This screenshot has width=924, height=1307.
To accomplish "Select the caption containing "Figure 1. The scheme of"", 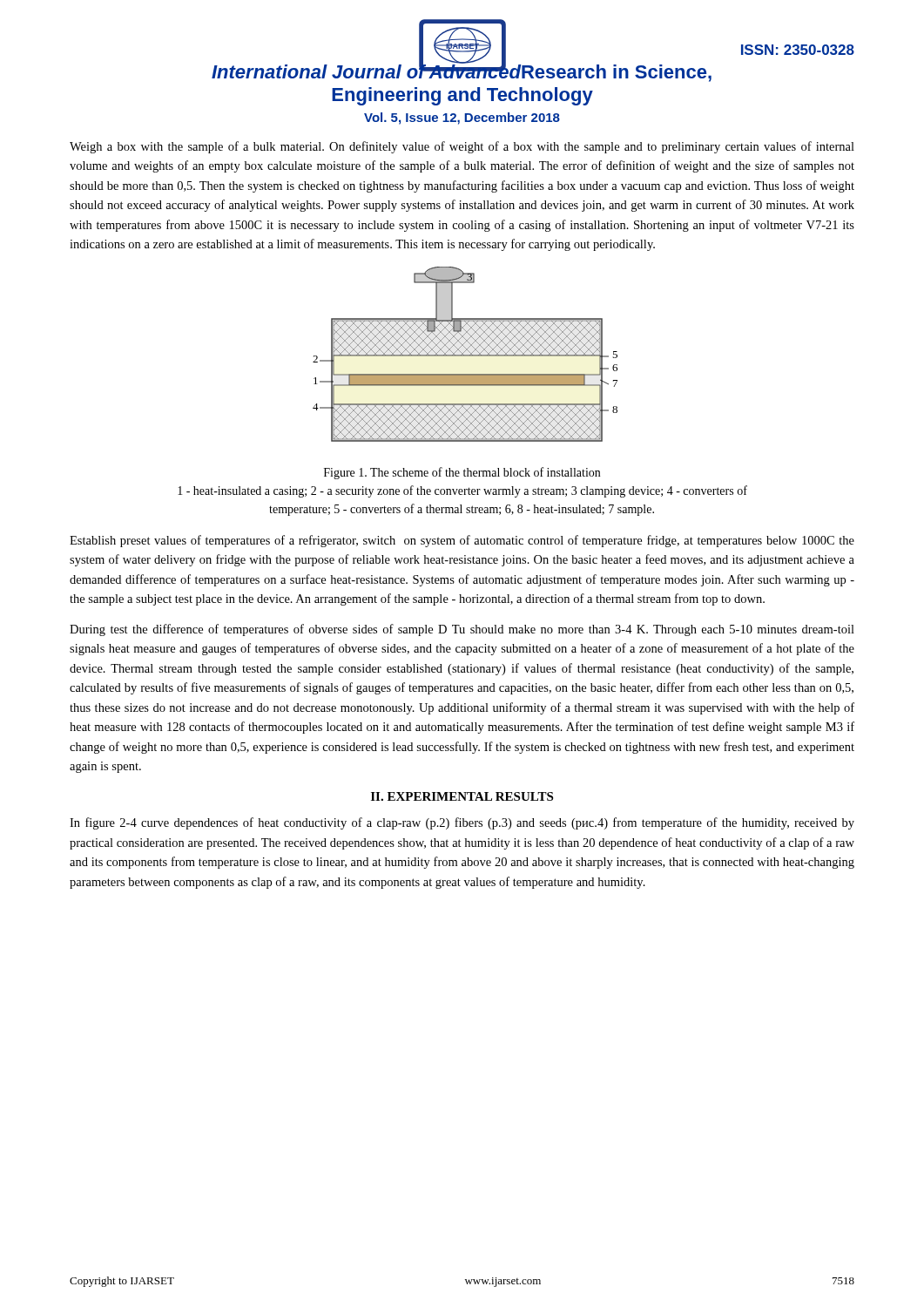I will click(x=462, y=491).
